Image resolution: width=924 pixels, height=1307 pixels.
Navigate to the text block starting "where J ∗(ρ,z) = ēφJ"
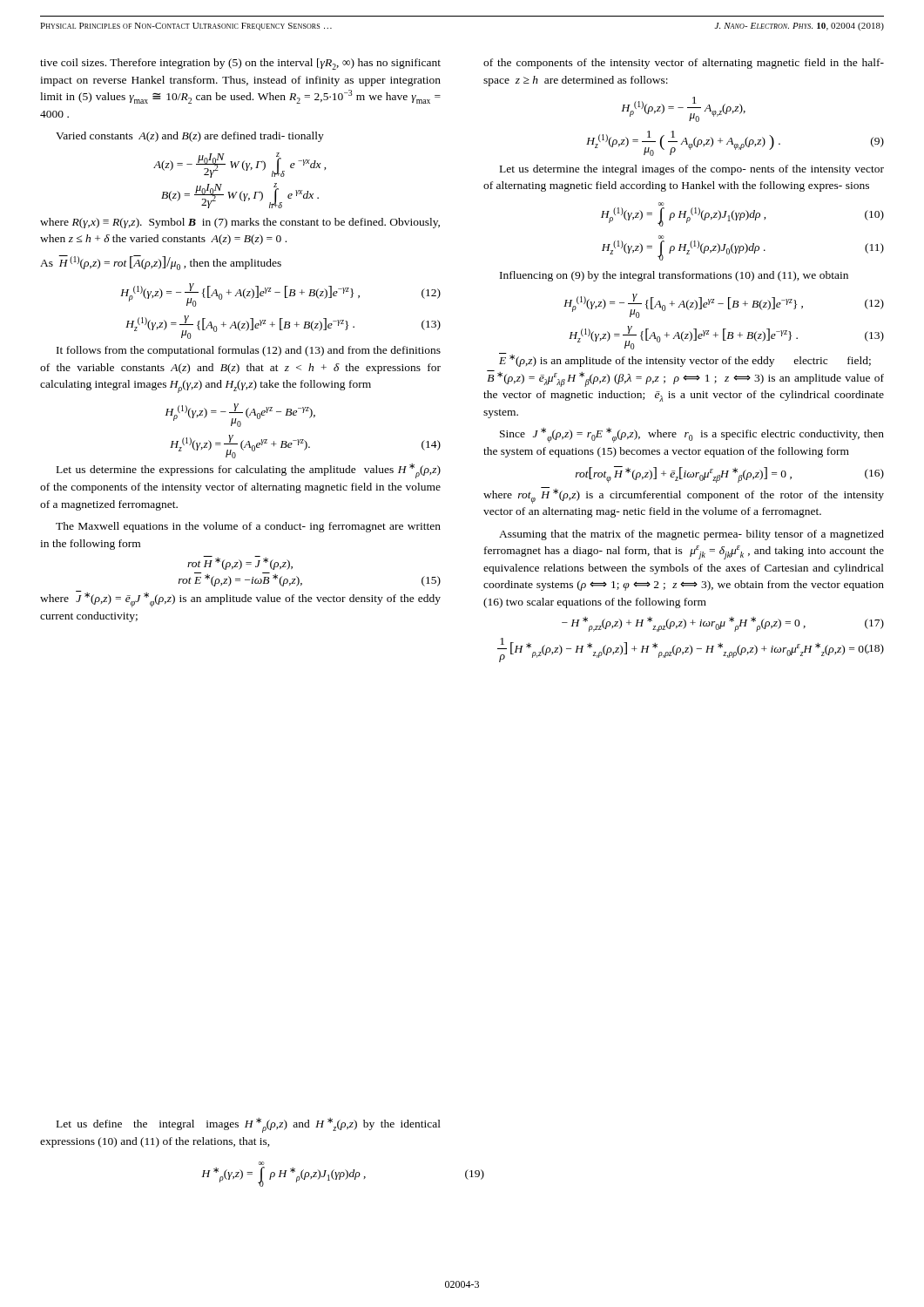(240, 607)
